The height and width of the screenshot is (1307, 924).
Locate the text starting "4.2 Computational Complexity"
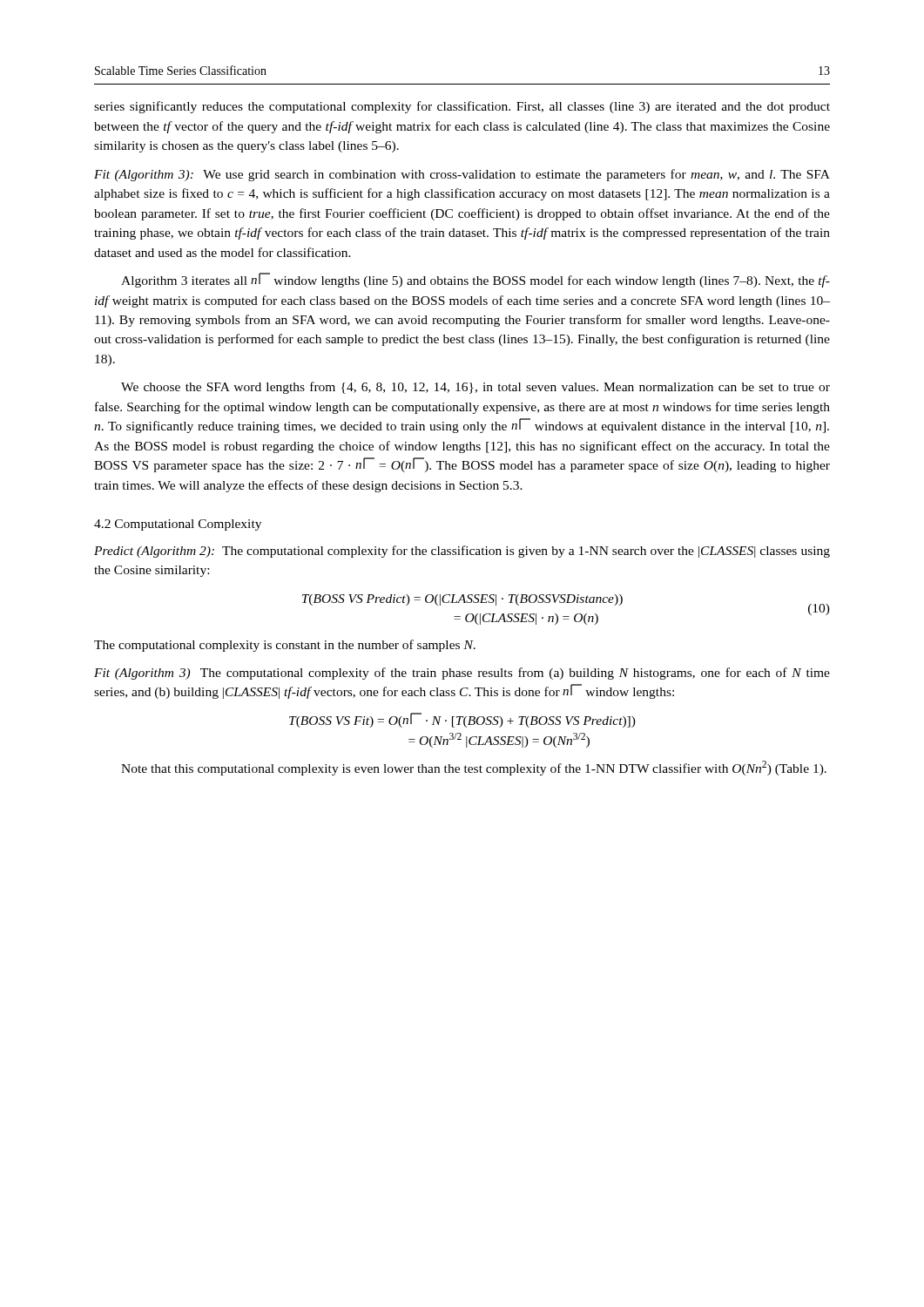178,523
